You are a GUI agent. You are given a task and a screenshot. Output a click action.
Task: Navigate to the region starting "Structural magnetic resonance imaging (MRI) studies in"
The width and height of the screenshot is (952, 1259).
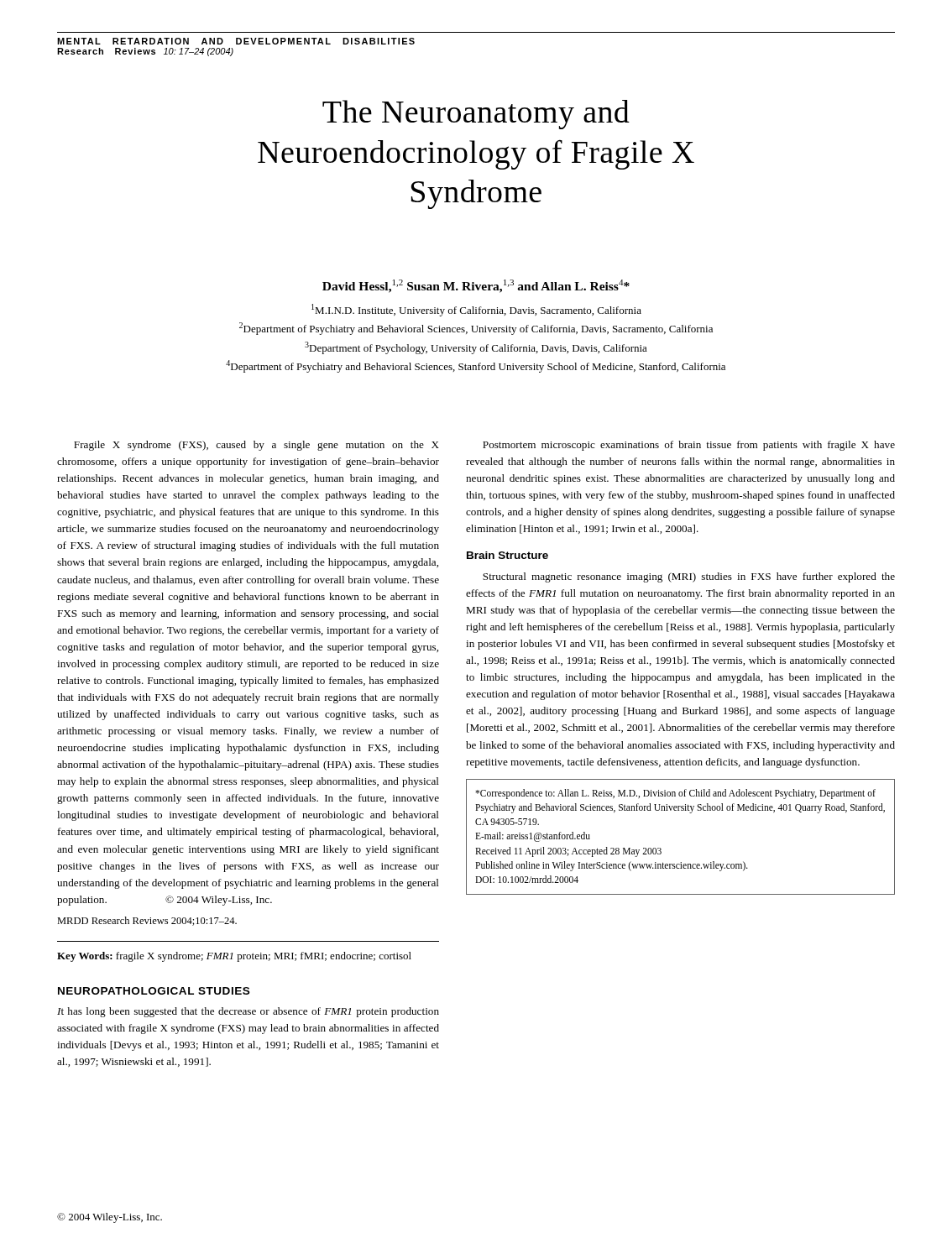point(680,669)
